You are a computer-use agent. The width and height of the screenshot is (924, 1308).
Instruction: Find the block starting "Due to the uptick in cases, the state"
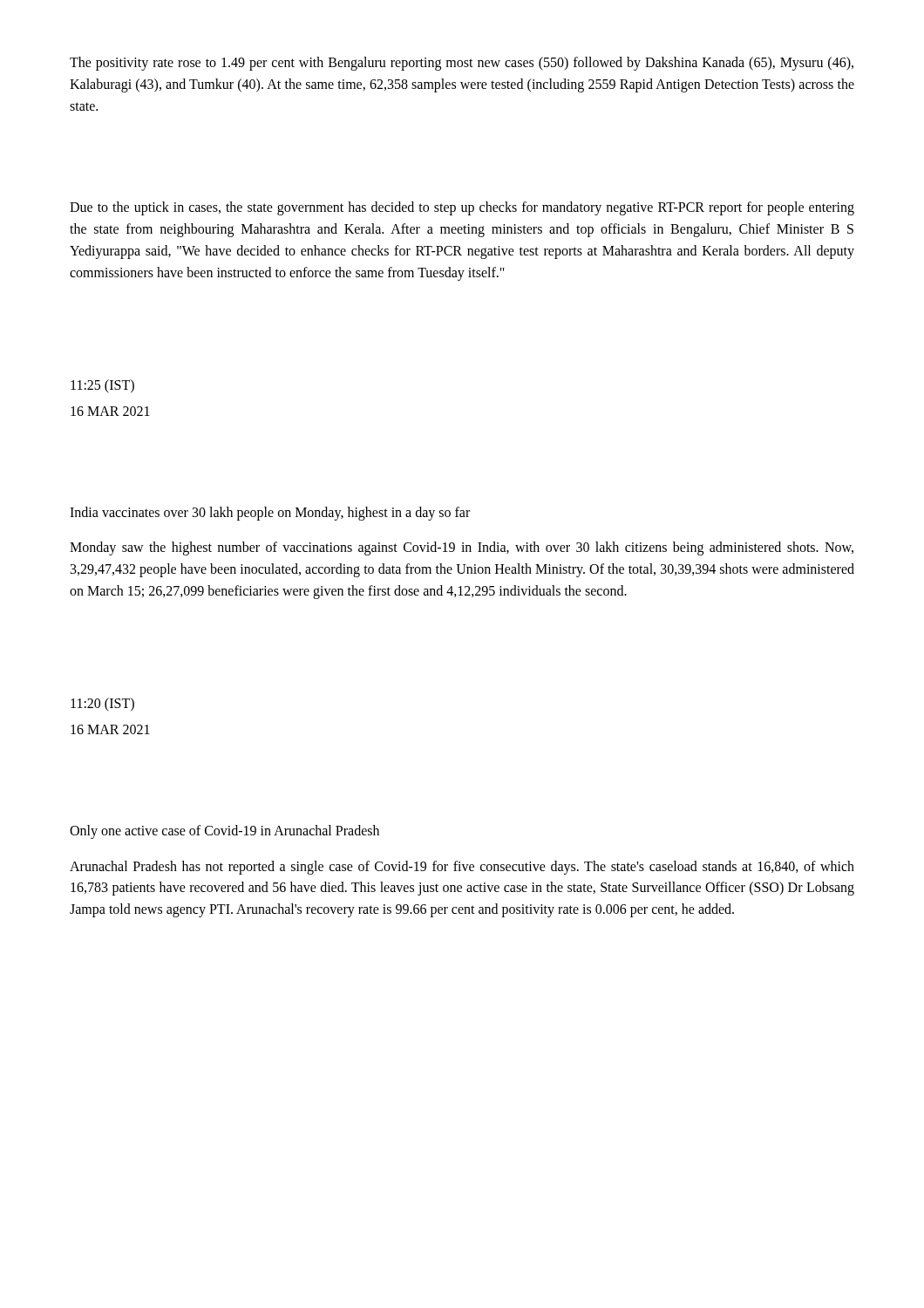pos(462,240)
